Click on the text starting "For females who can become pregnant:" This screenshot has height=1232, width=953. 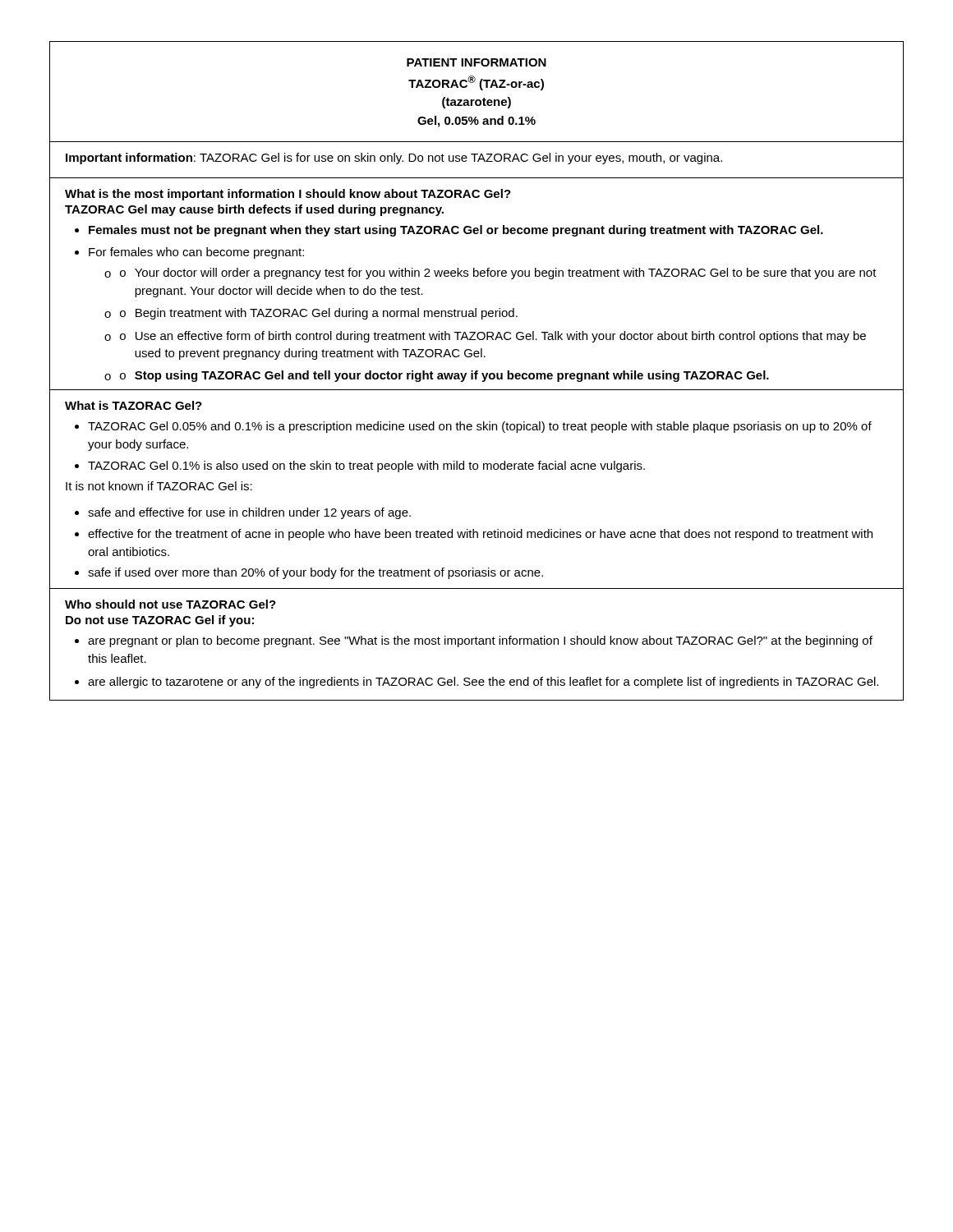(x=488, y=315)
